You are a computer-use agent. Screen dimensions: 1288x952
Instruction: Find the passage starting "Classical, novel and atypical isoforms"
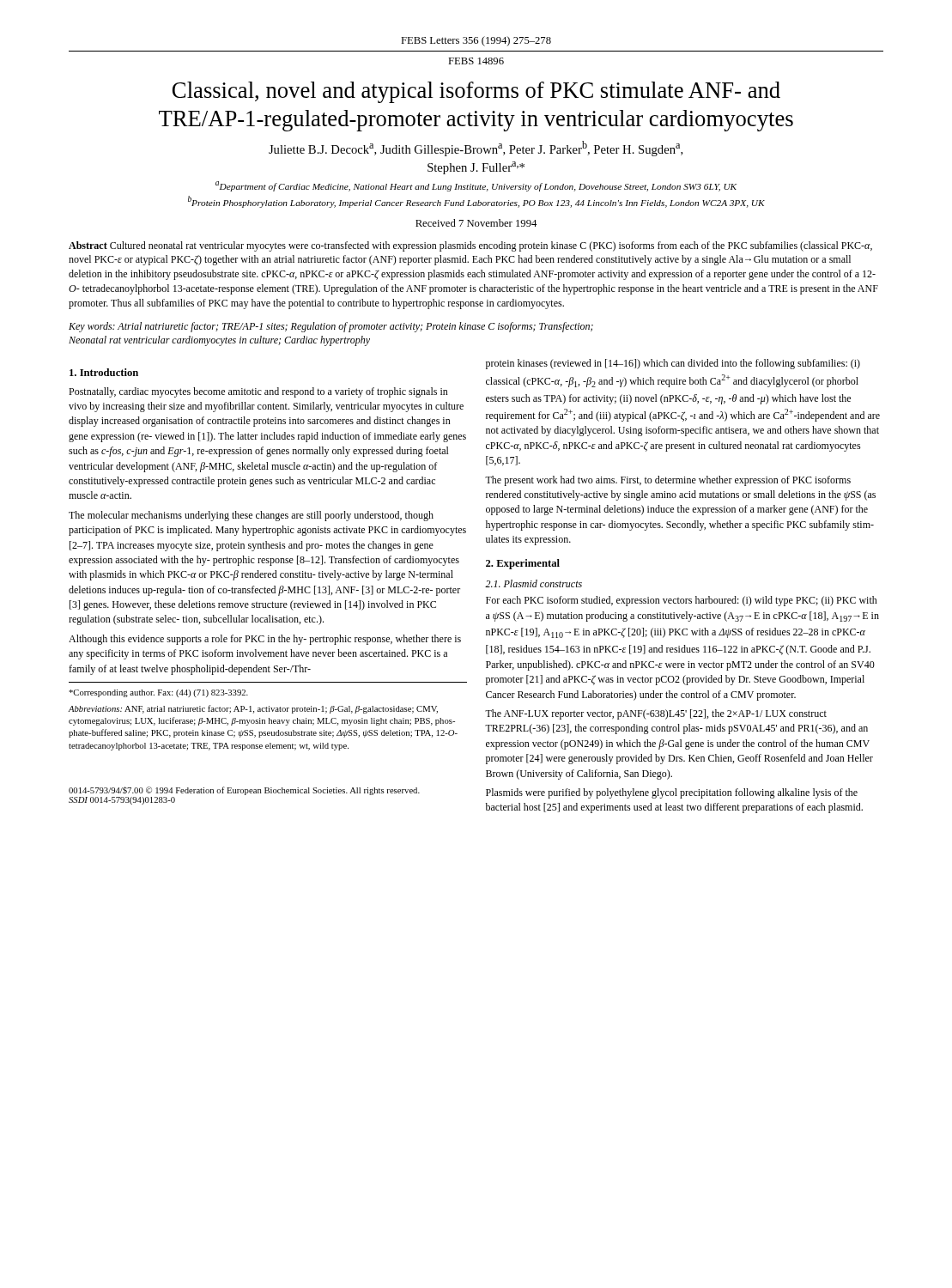(476, 104)
